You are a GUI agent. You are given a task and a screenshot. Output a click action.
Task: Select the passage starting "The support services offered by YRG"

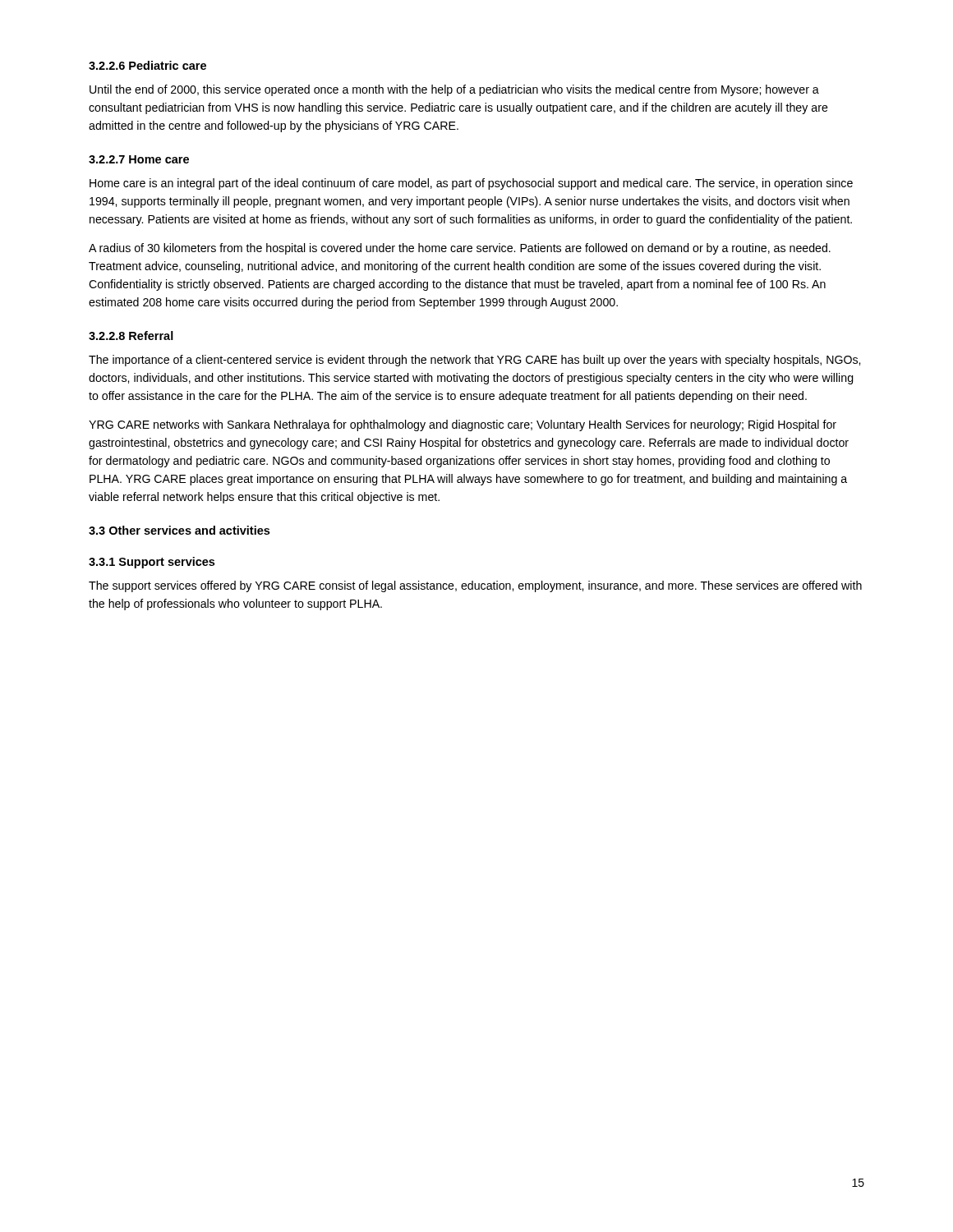pyautogui.click(x=475, y=595)
